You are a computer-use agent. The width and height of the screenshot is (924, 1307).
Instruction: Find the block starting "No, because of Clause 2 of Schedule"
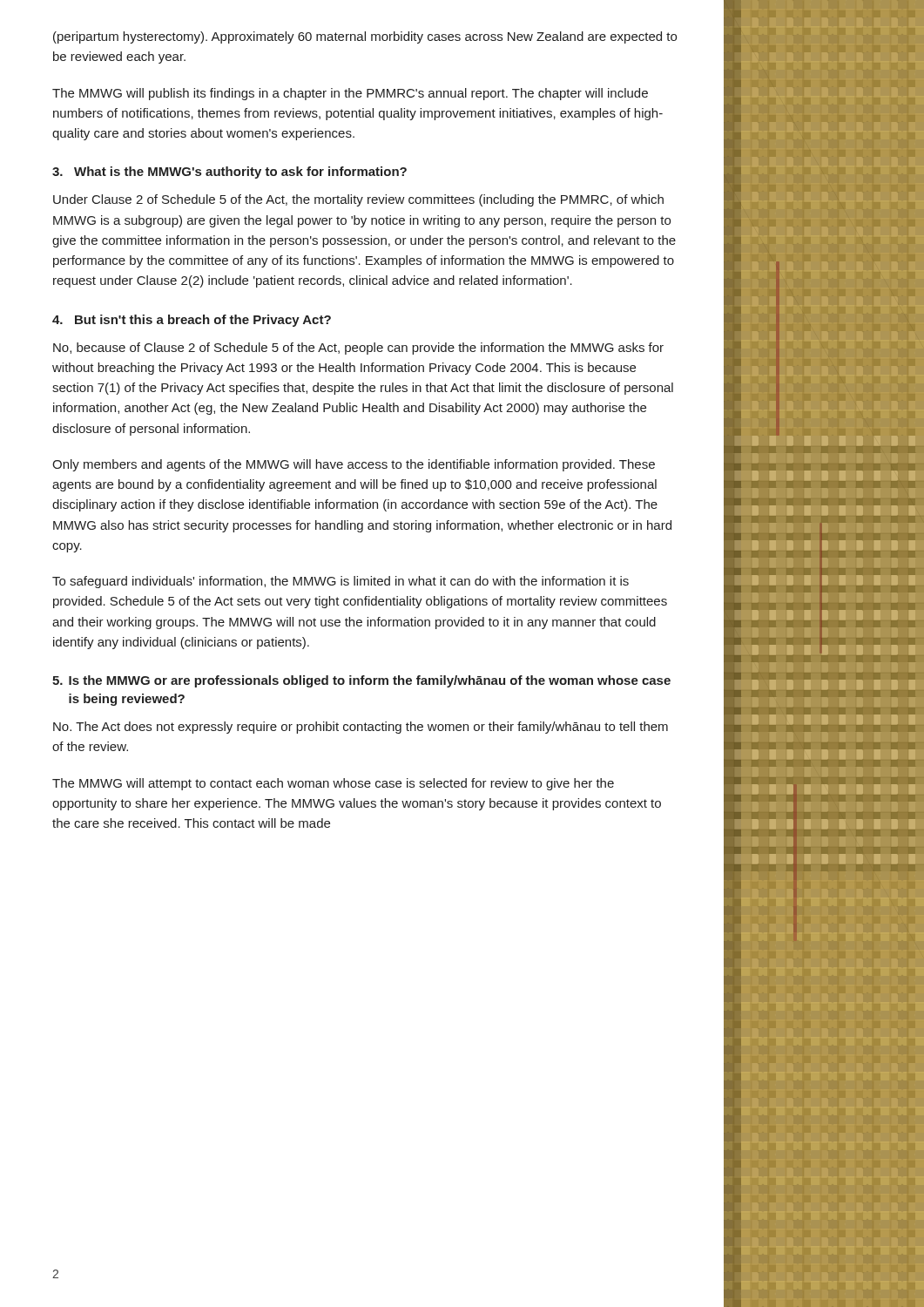(363, 387)
